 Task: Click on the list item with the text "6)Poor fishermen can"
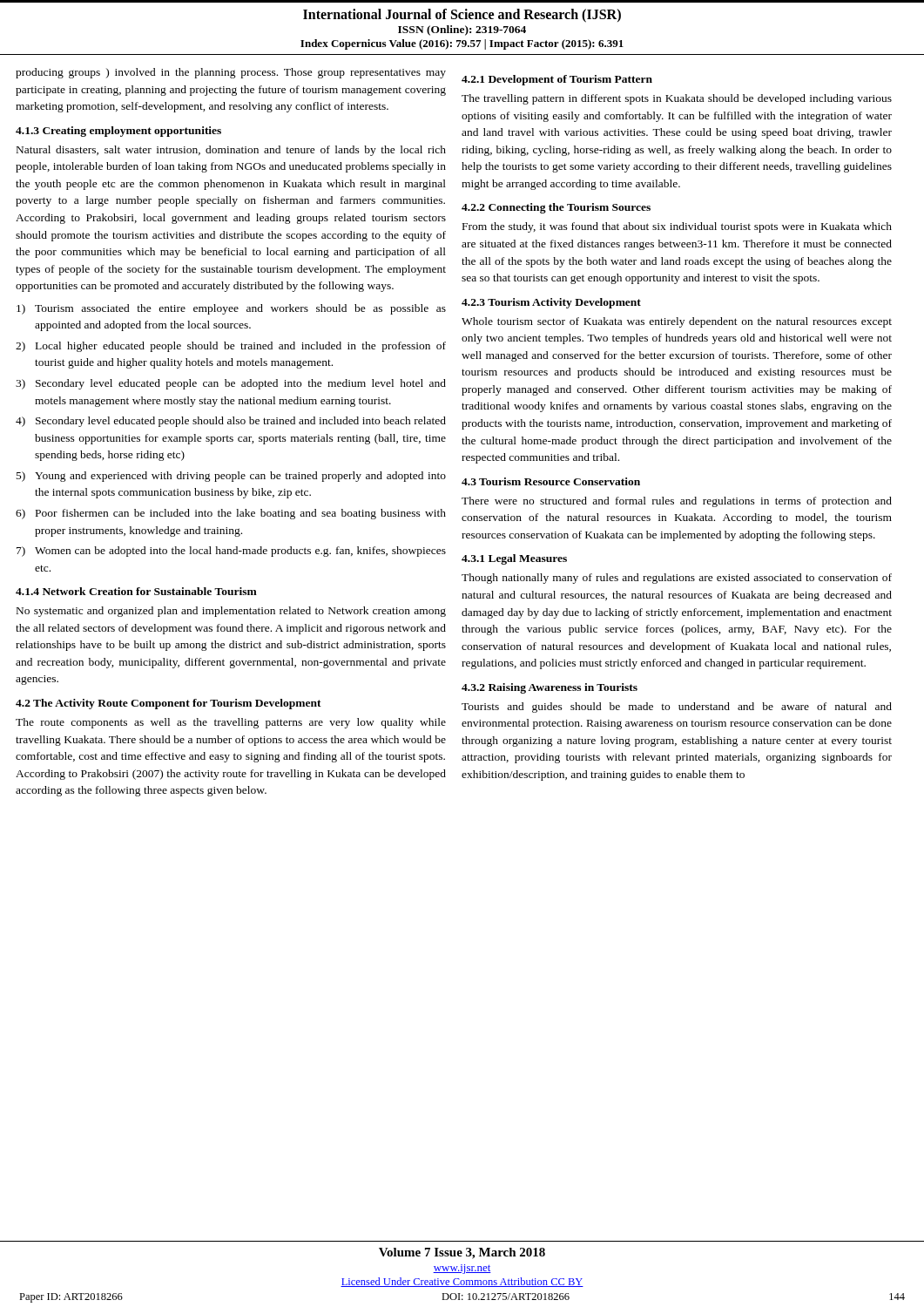(x=231, y=521)
